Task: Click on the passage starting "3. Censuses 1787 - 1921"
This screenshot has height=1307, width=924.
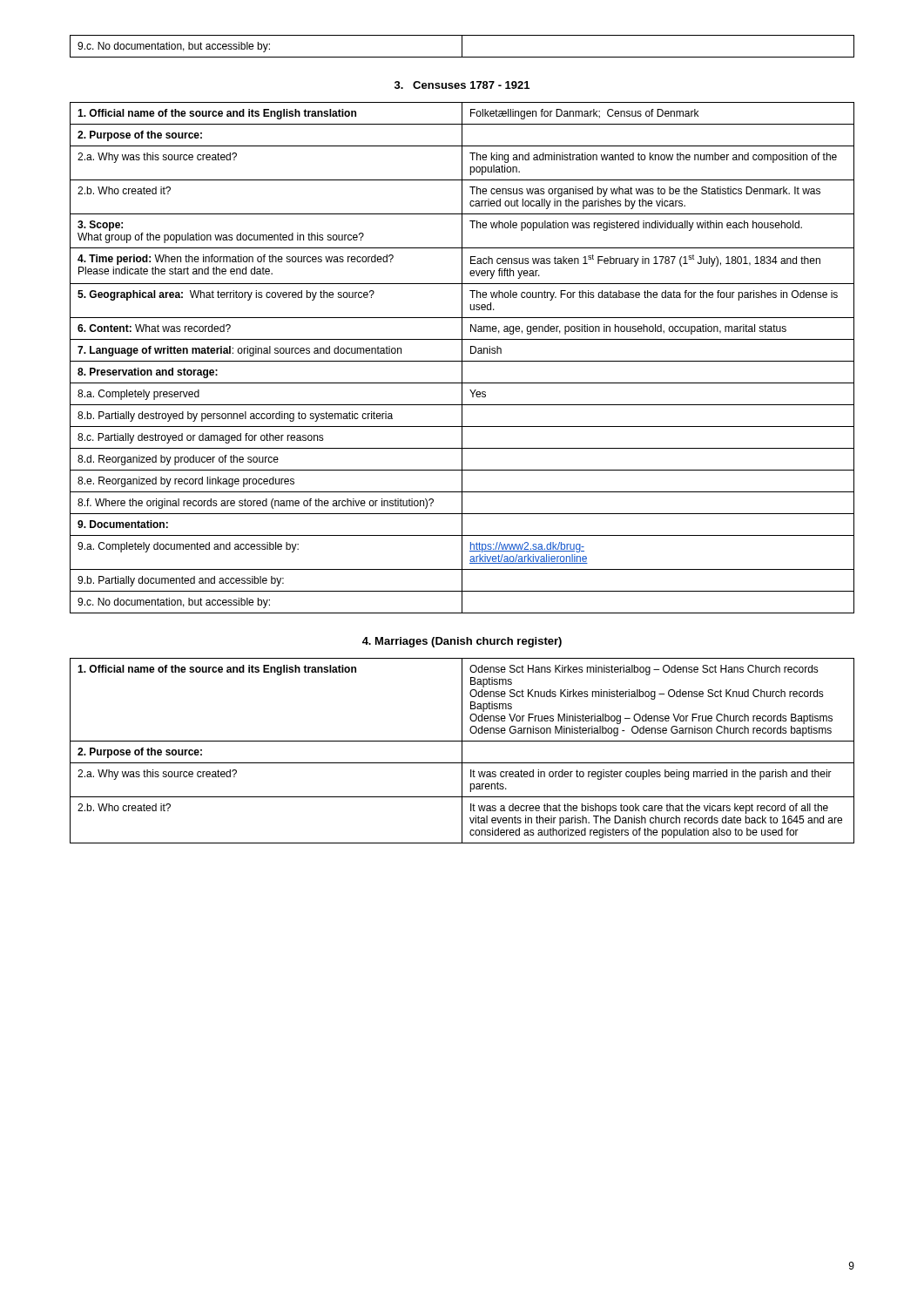Action: tap(462, 85)
